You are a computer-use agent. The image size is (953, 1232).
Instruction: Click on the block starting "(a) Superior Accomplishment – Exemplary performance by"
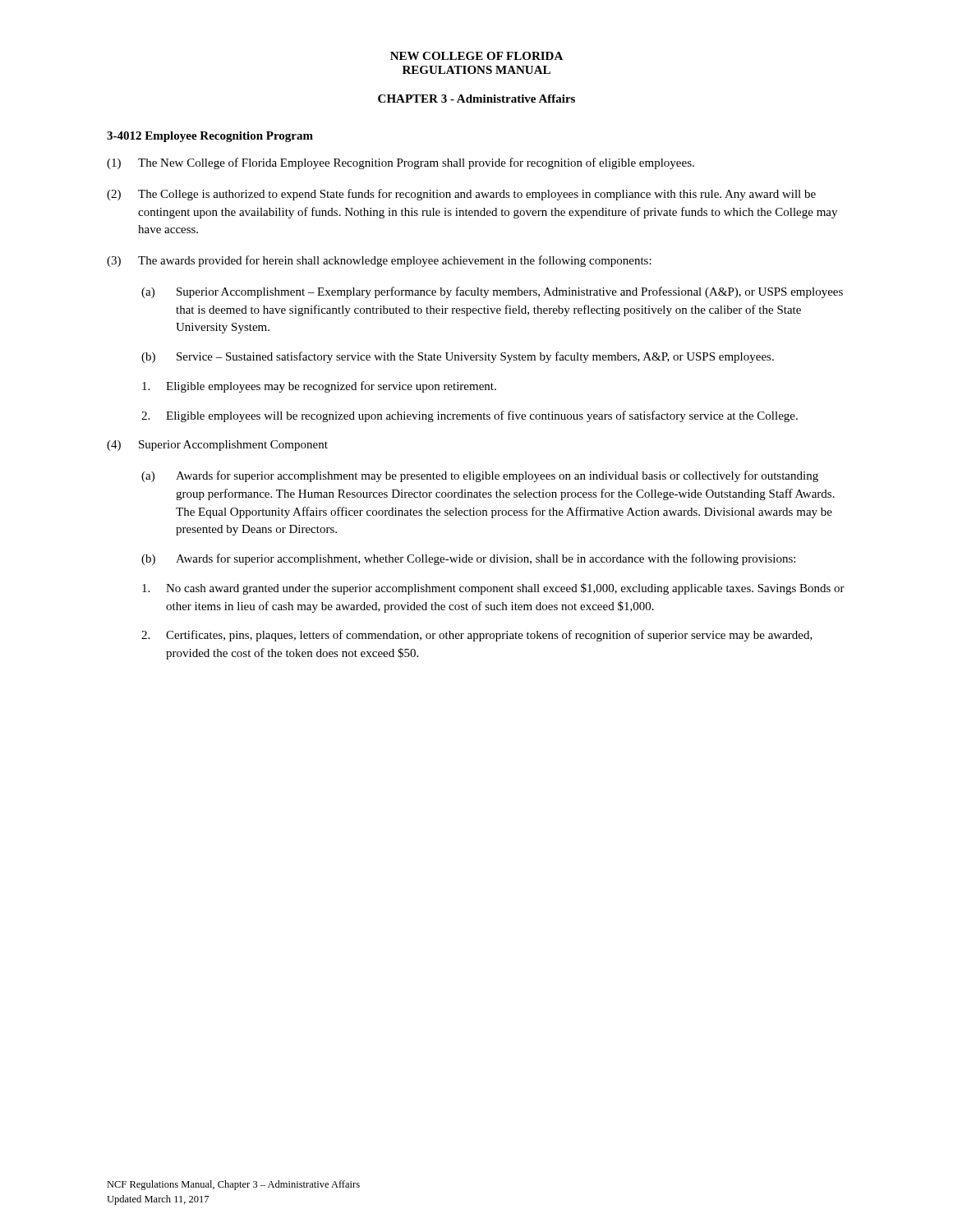[494, 310]
